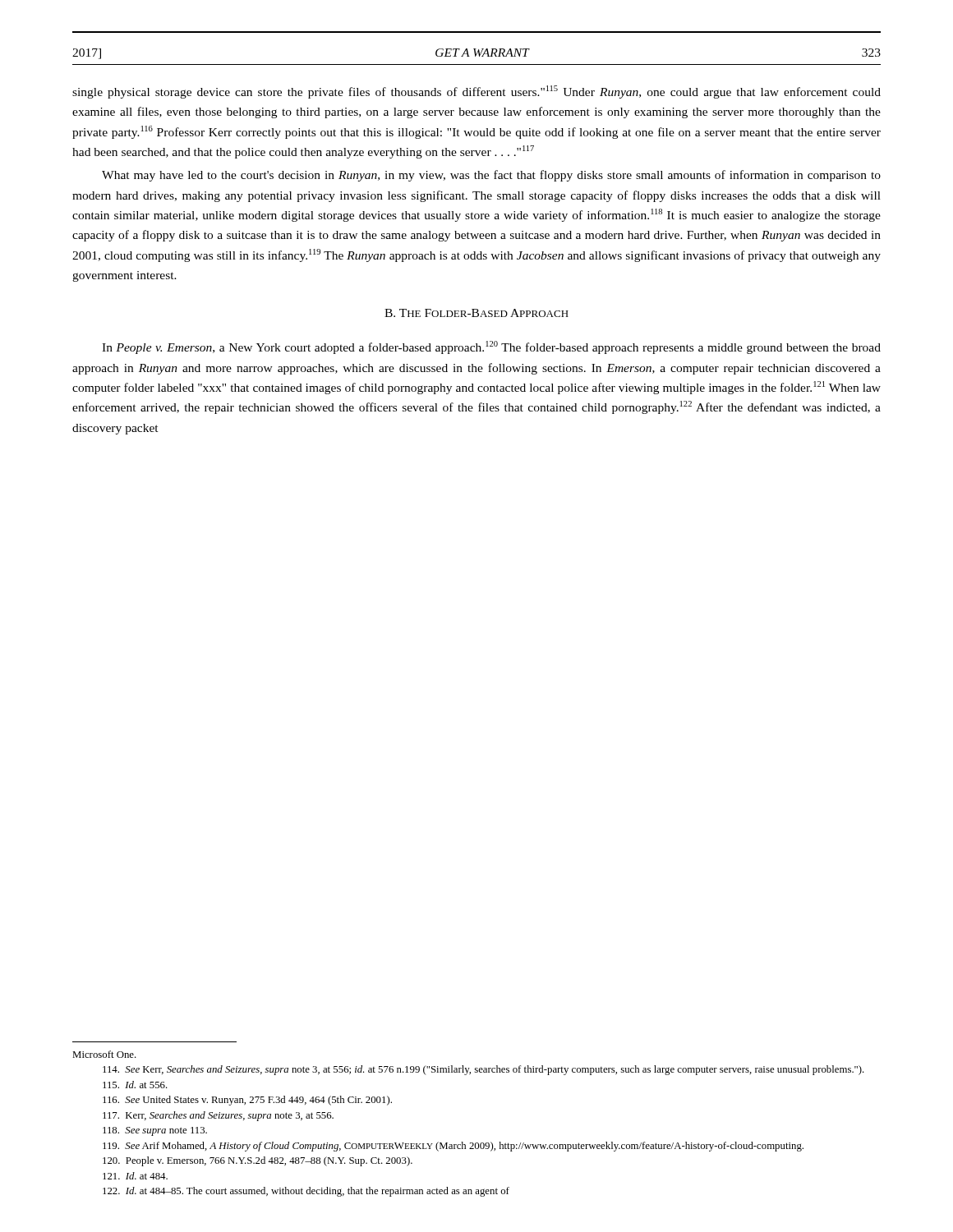Screen dimensions: 1232x953
Task: Click on the section header with the text "B. THE FOLDER-BASED"
Action: [476, 313]
